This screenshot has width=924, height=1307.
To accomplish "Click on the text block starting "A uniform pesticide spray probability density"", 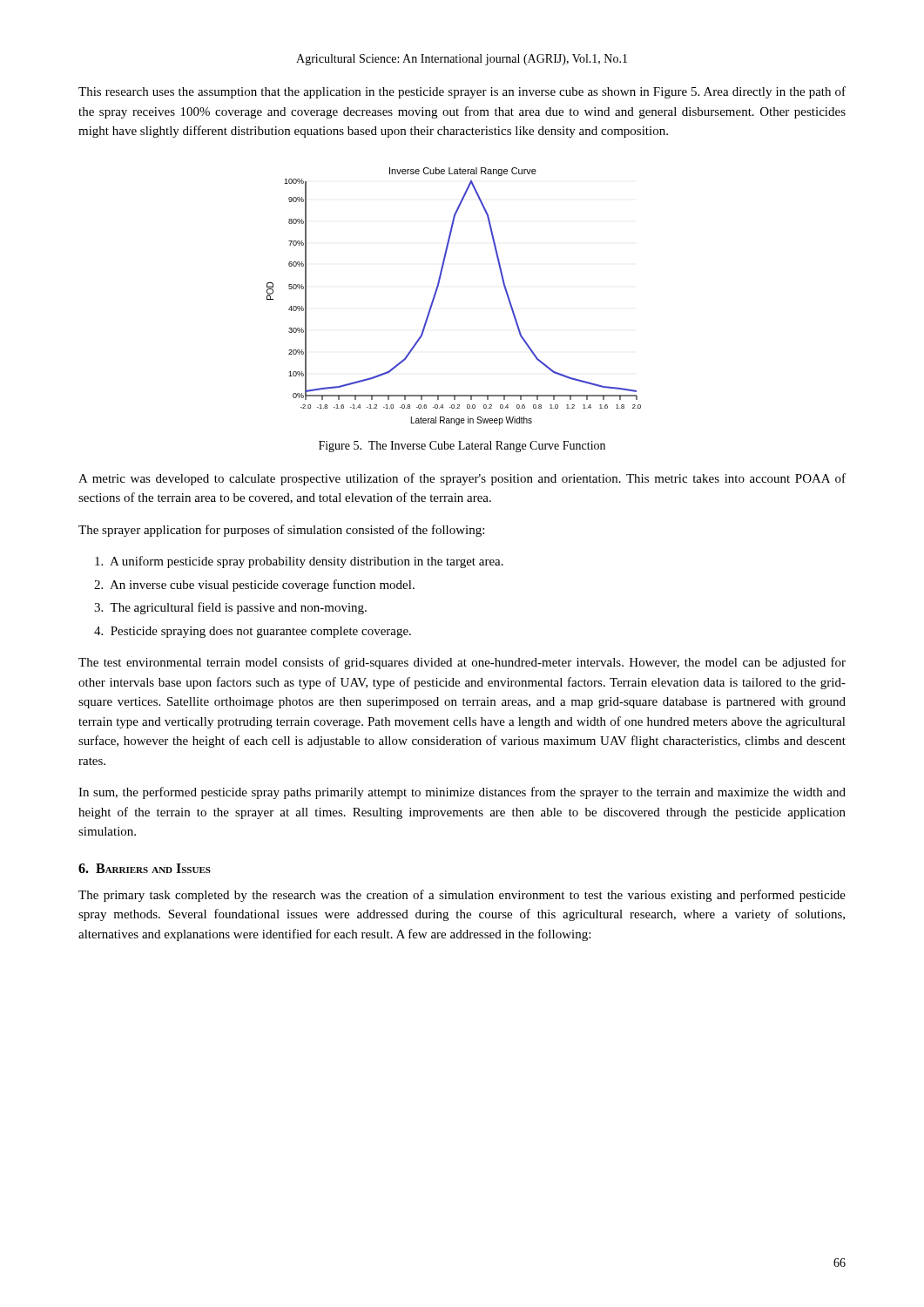I will tap(299, 561).
